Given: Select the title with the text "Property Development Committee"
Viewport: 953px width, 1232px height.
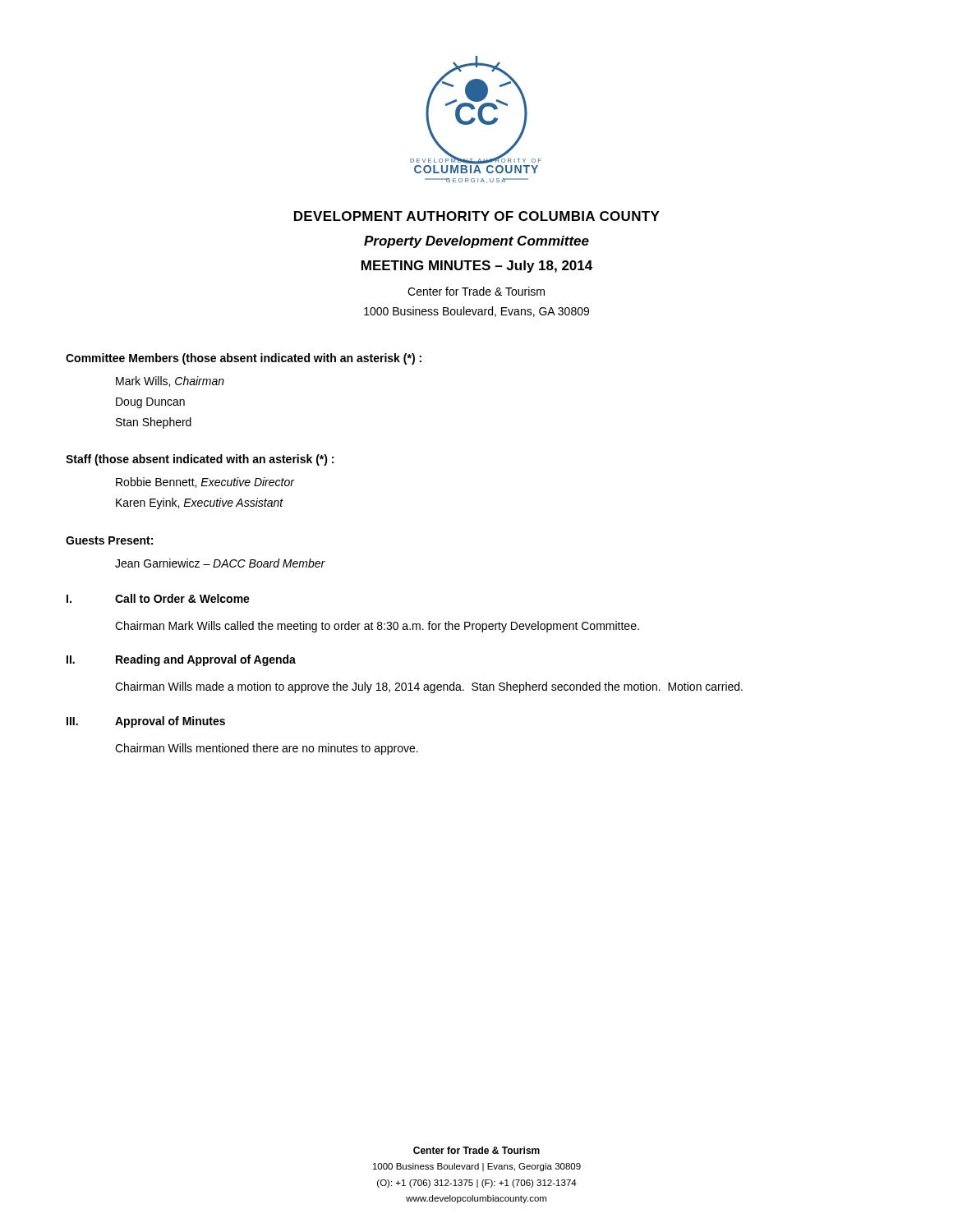Looking at the screenshot, I should click(476, 241).
